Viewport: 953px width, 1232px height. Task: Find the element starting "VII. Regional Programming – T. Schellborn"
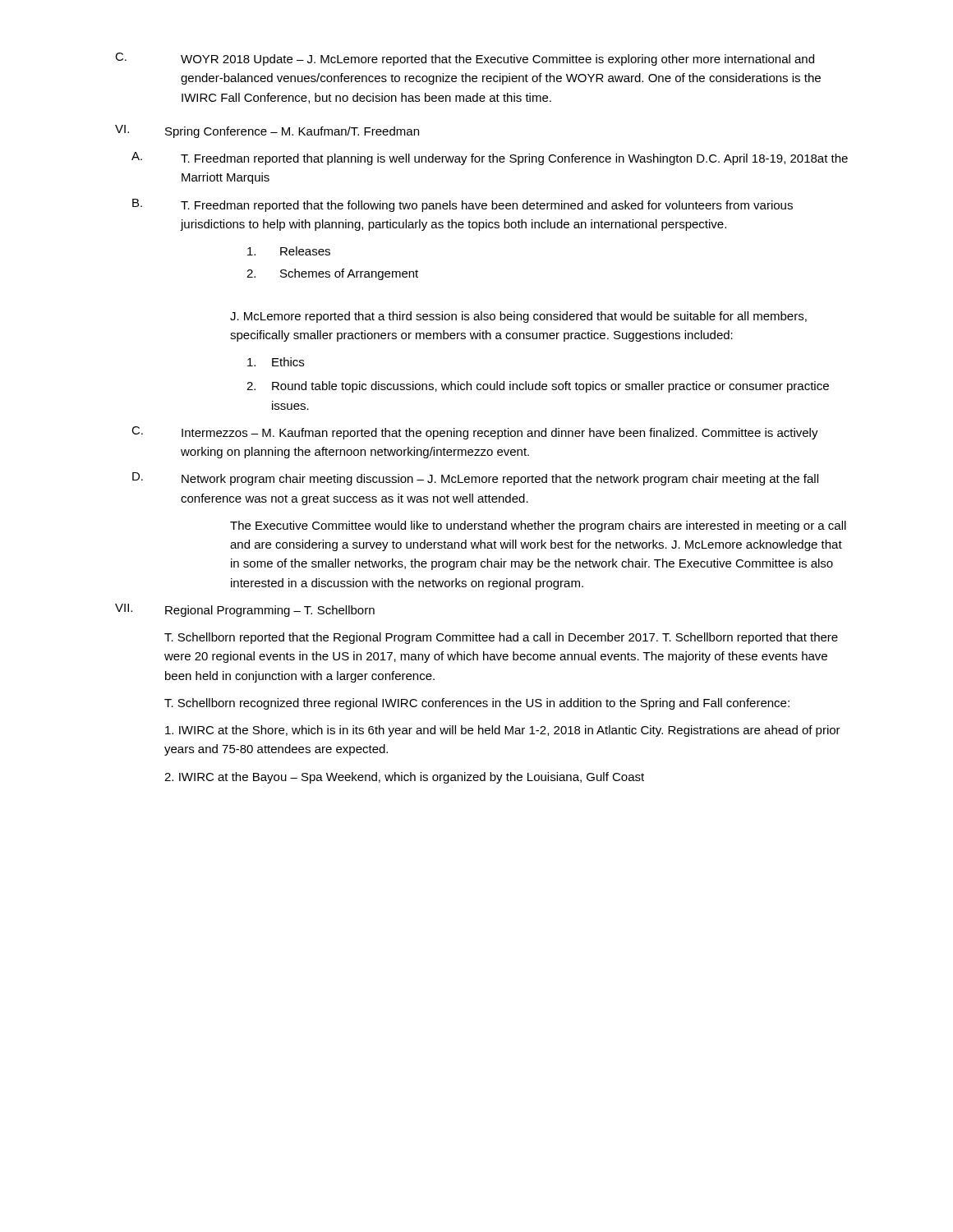[x=245, y=610]
